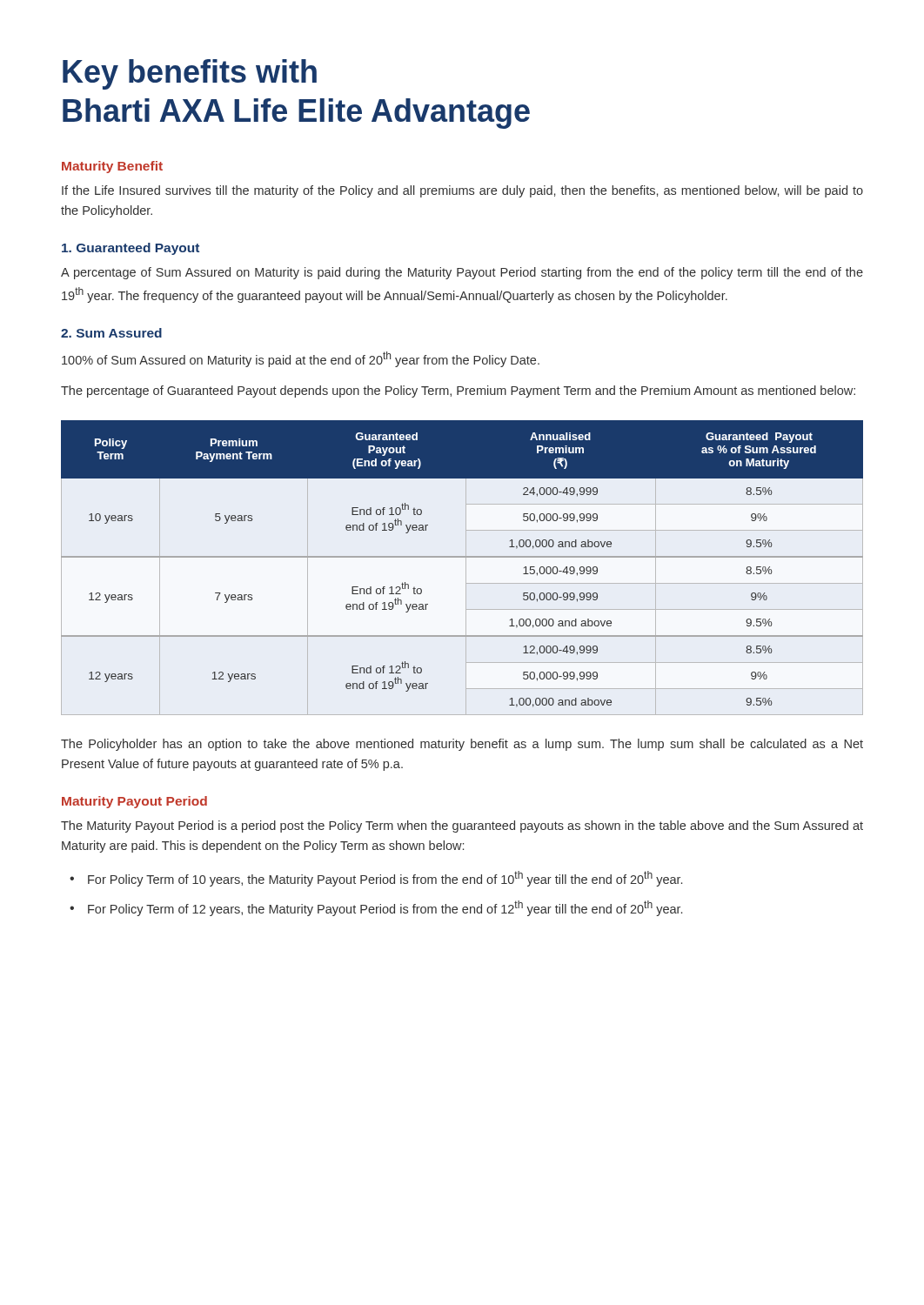
Task: Select the text starting "100% of Sum Assured"
Action: coord(301,358)
